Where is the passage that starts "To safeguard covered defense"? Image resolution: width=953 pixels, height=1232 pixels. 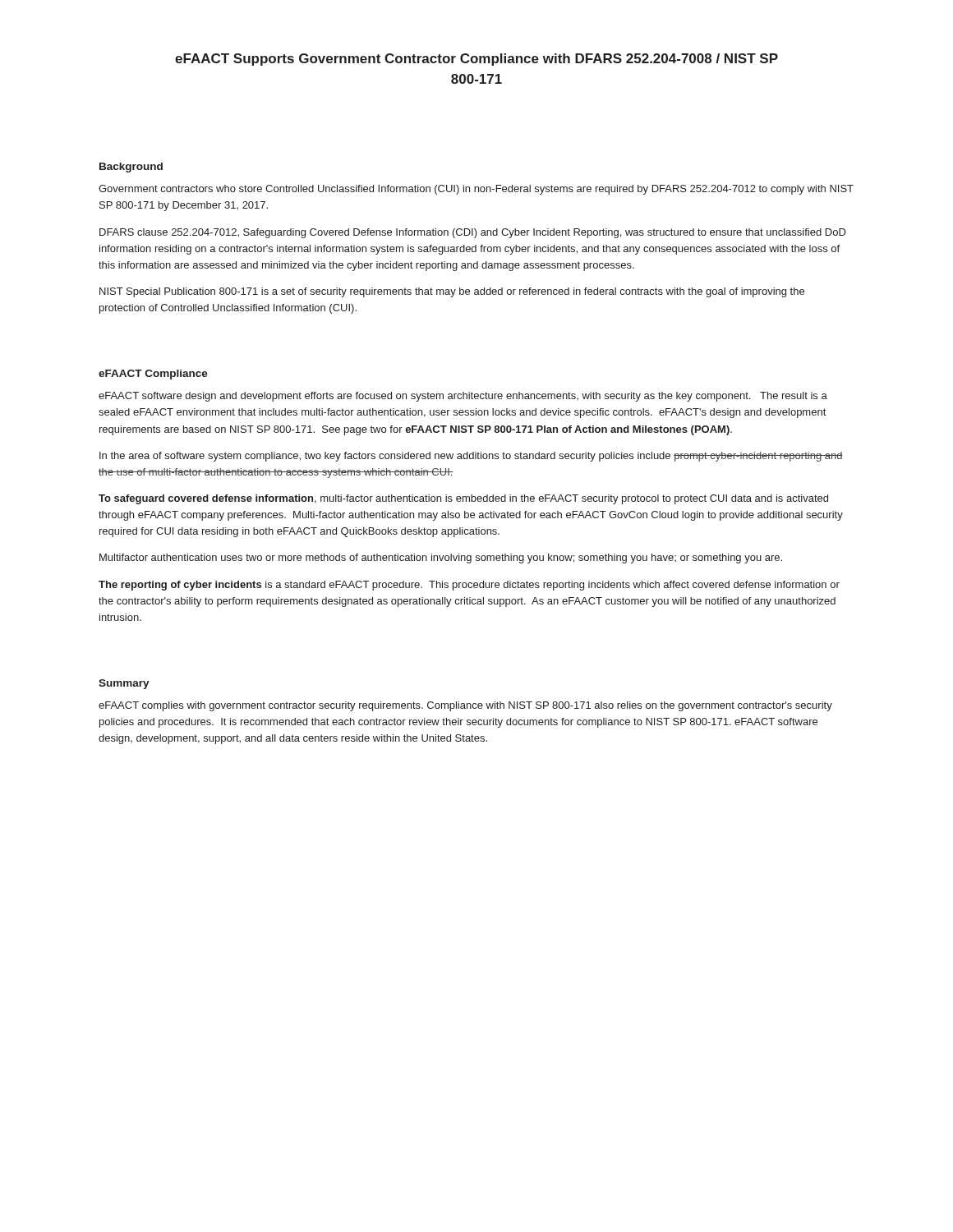tap(471, 515)
